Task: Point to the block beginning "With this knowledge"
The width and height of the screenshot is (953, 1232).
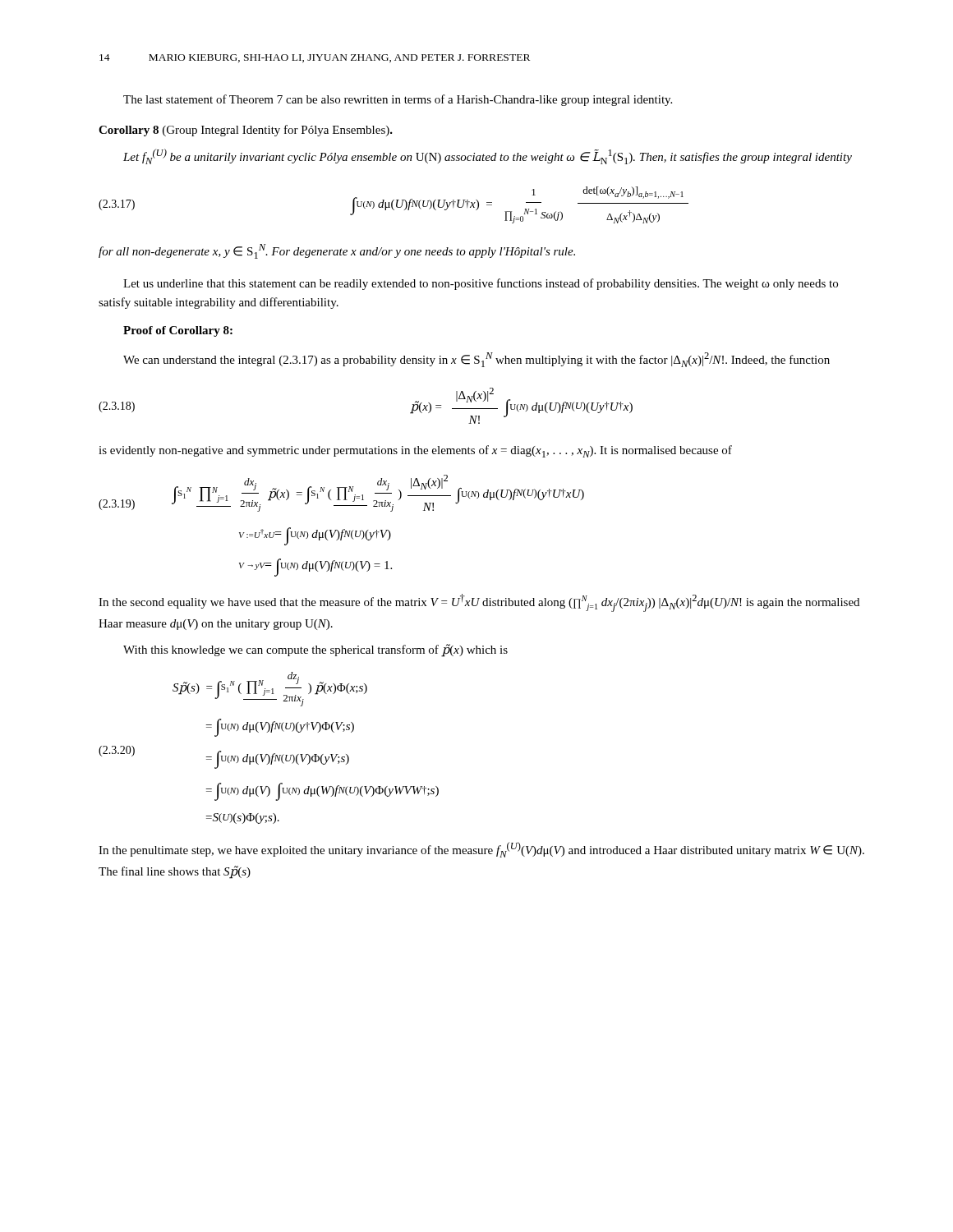Action: tap(315, 650)
